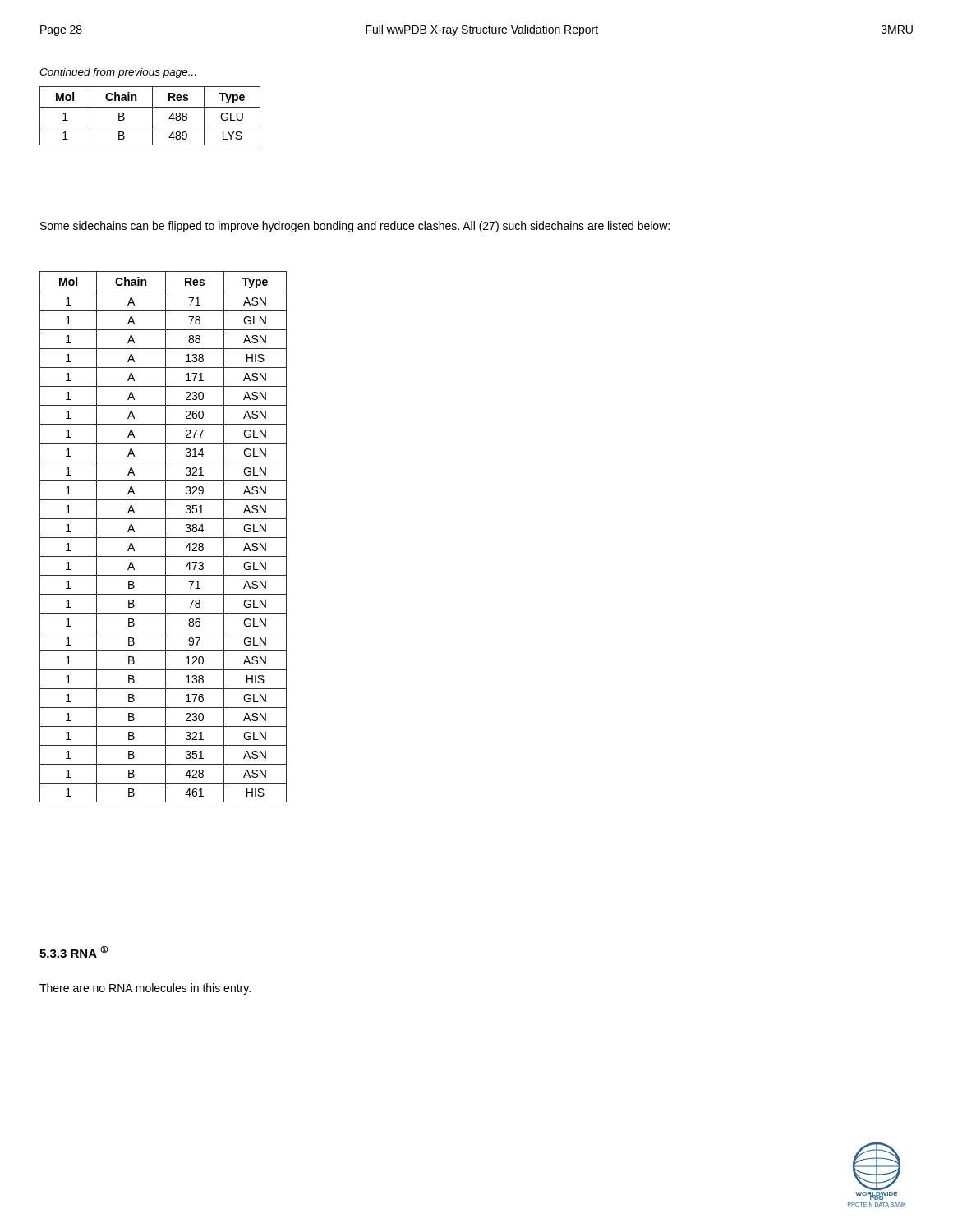Point to "5.3.3 RNA ①"

pyautogui.click(x=74, y=952)
